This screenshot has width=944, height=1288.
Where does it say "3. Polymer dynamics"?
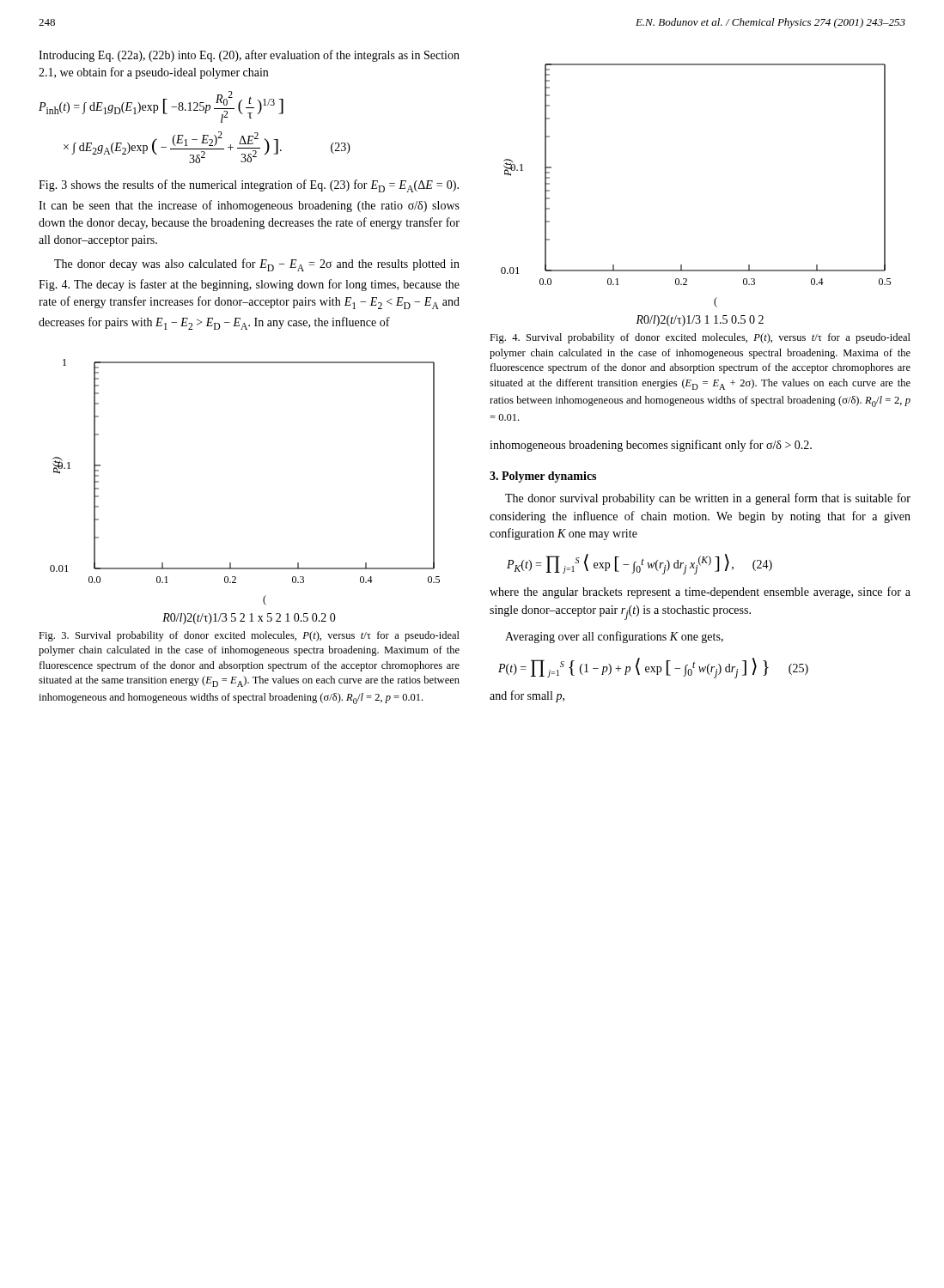point(543,477)
